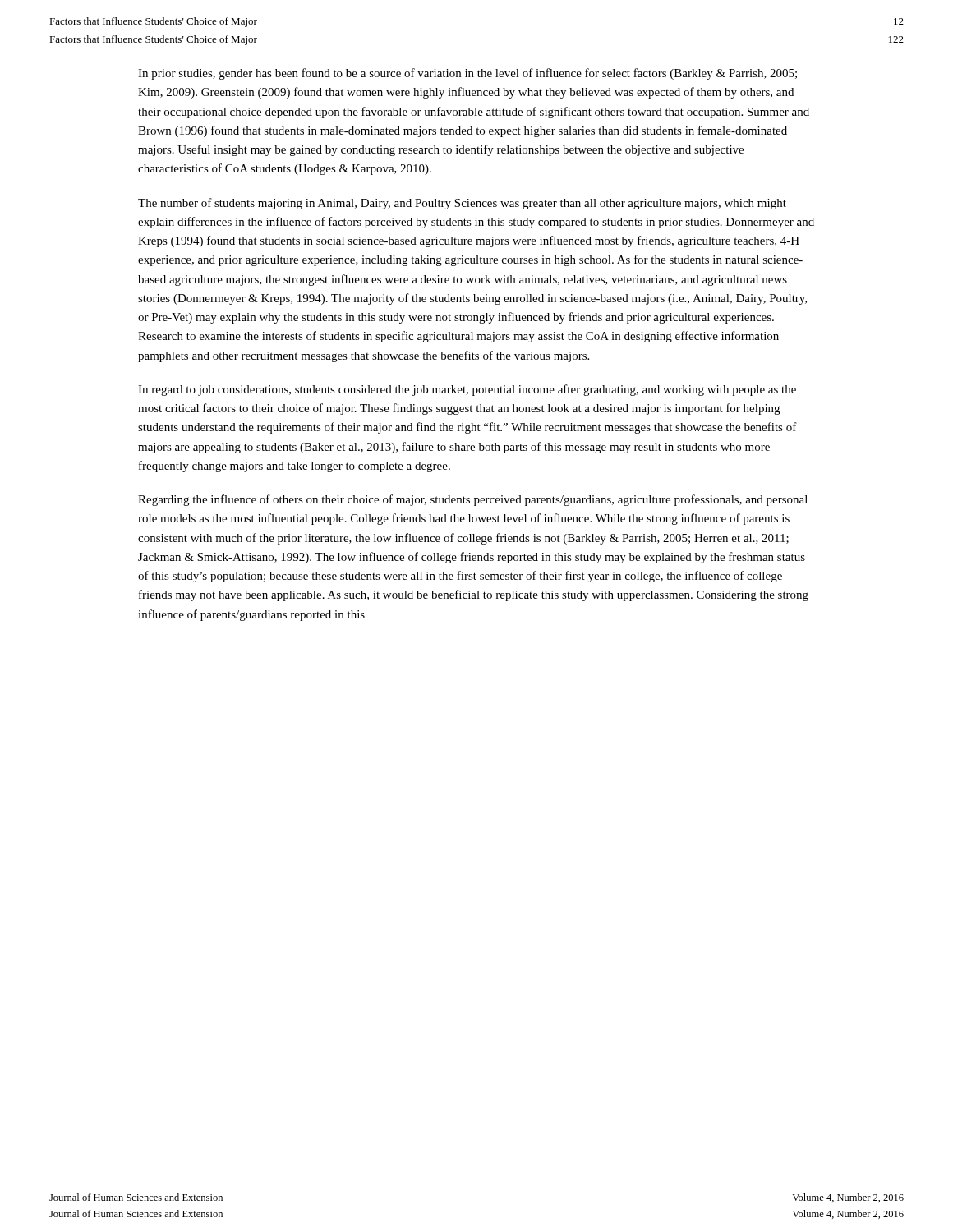
Task: Select the text block with the text "In prior studies, gender has been found to"
Action: click(x=474, y=121)
